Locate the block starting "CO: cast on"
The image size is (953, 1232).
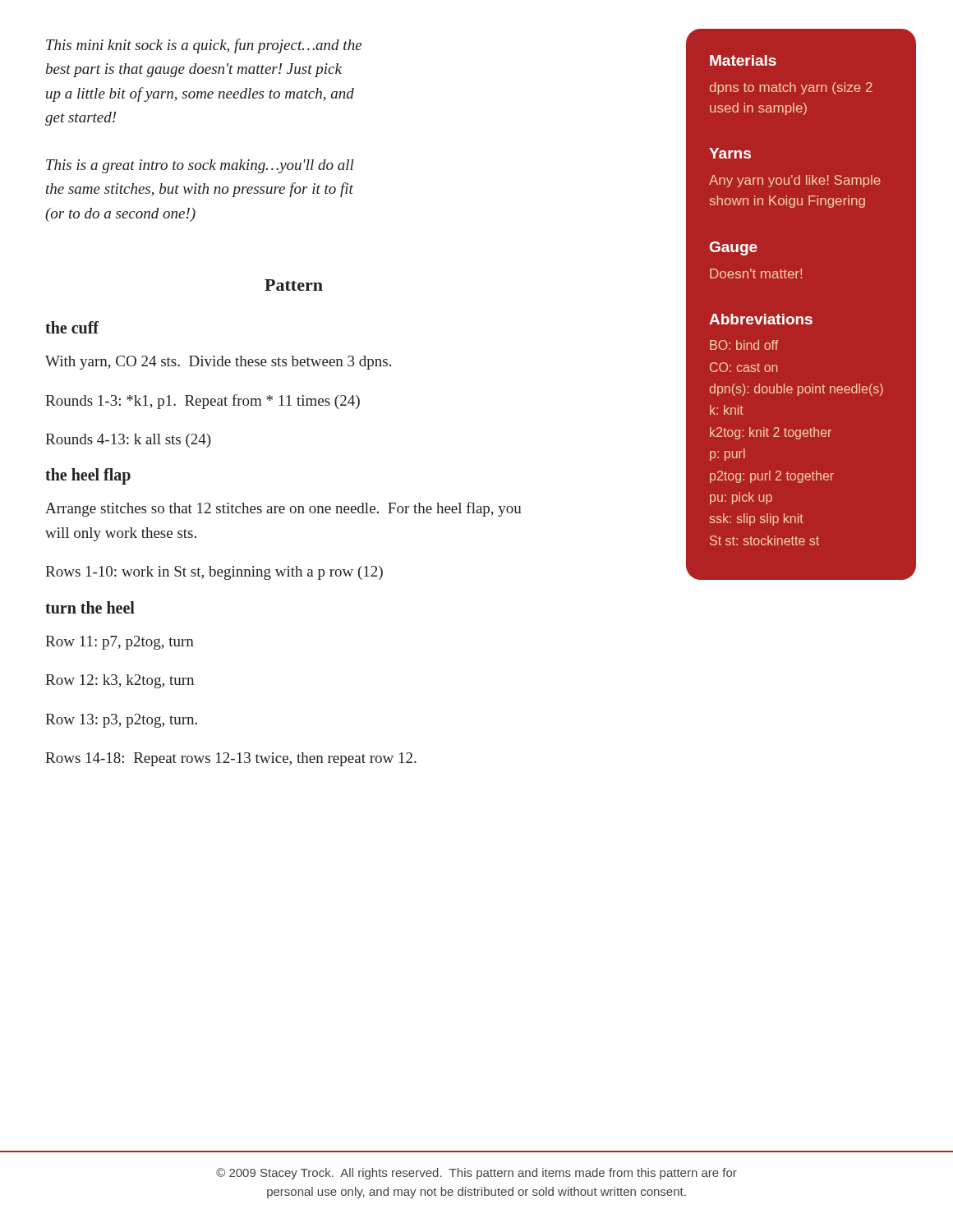pyautogui.click(x=744, y=367)
